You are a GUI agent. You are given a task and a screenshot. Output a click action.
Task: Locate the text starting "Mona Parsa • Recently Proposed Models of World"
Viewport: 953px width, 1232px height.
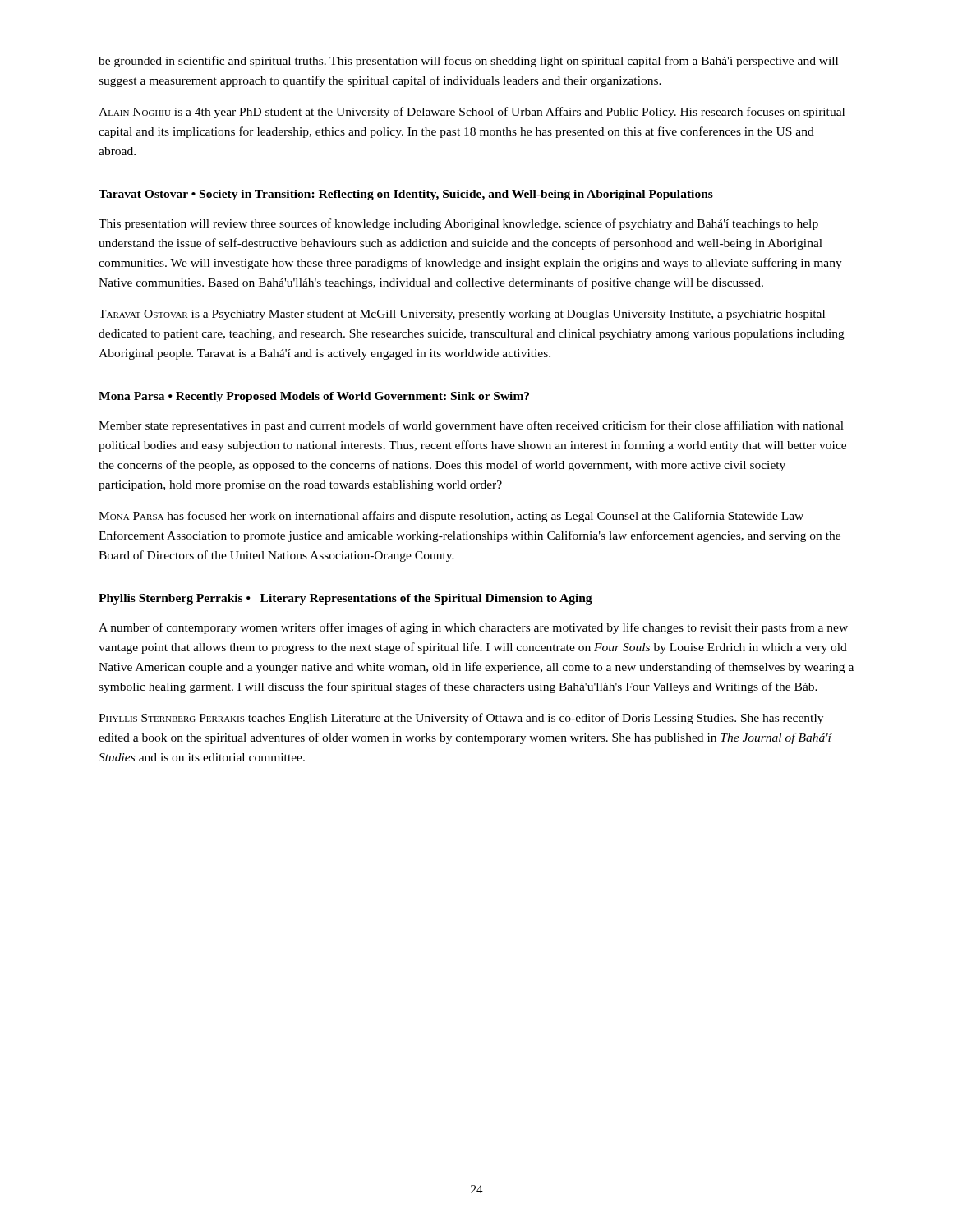tap(476, 396)
